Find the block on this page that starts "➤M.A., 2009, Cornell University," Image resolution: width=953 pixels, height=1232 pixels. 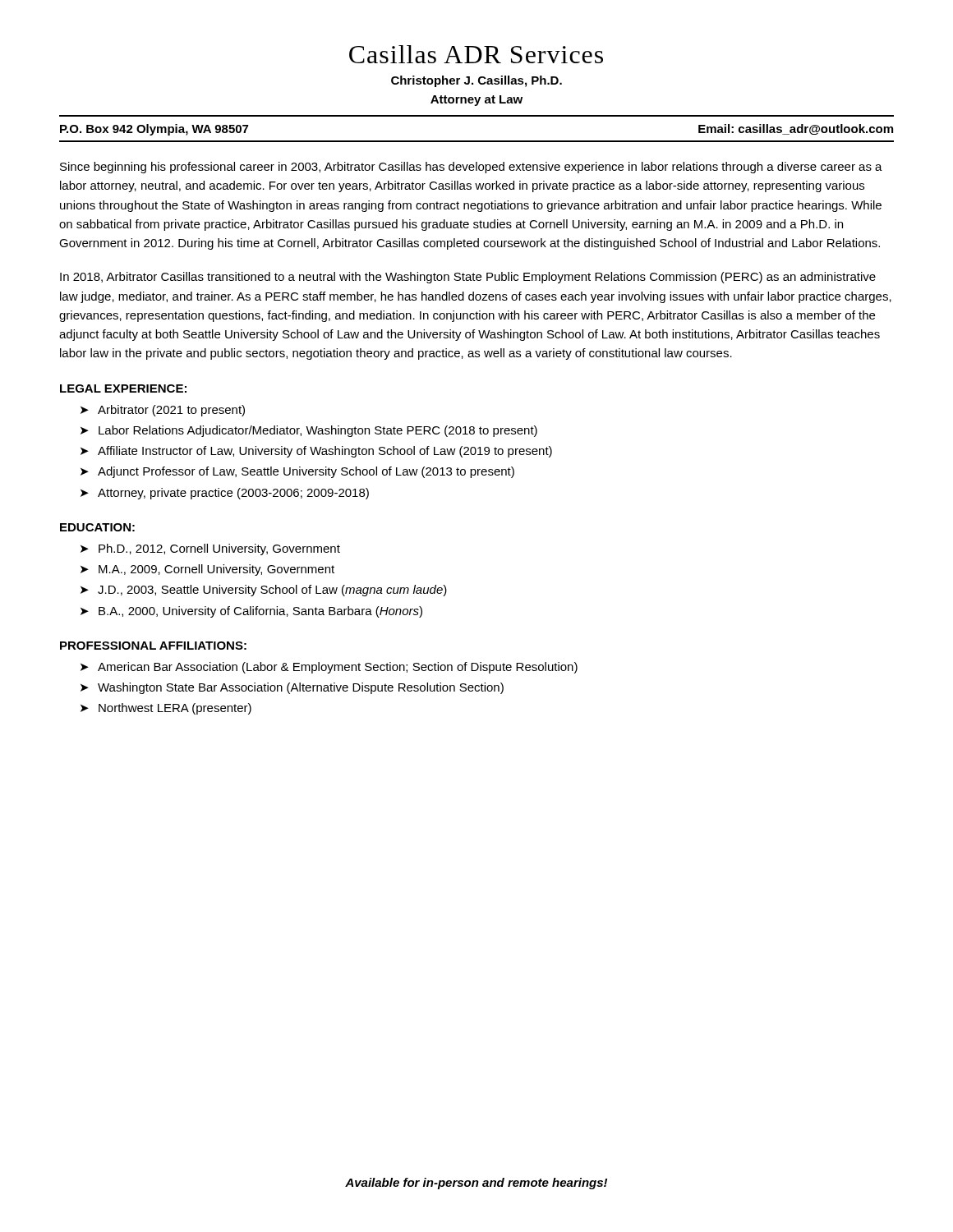pos(207,569)
